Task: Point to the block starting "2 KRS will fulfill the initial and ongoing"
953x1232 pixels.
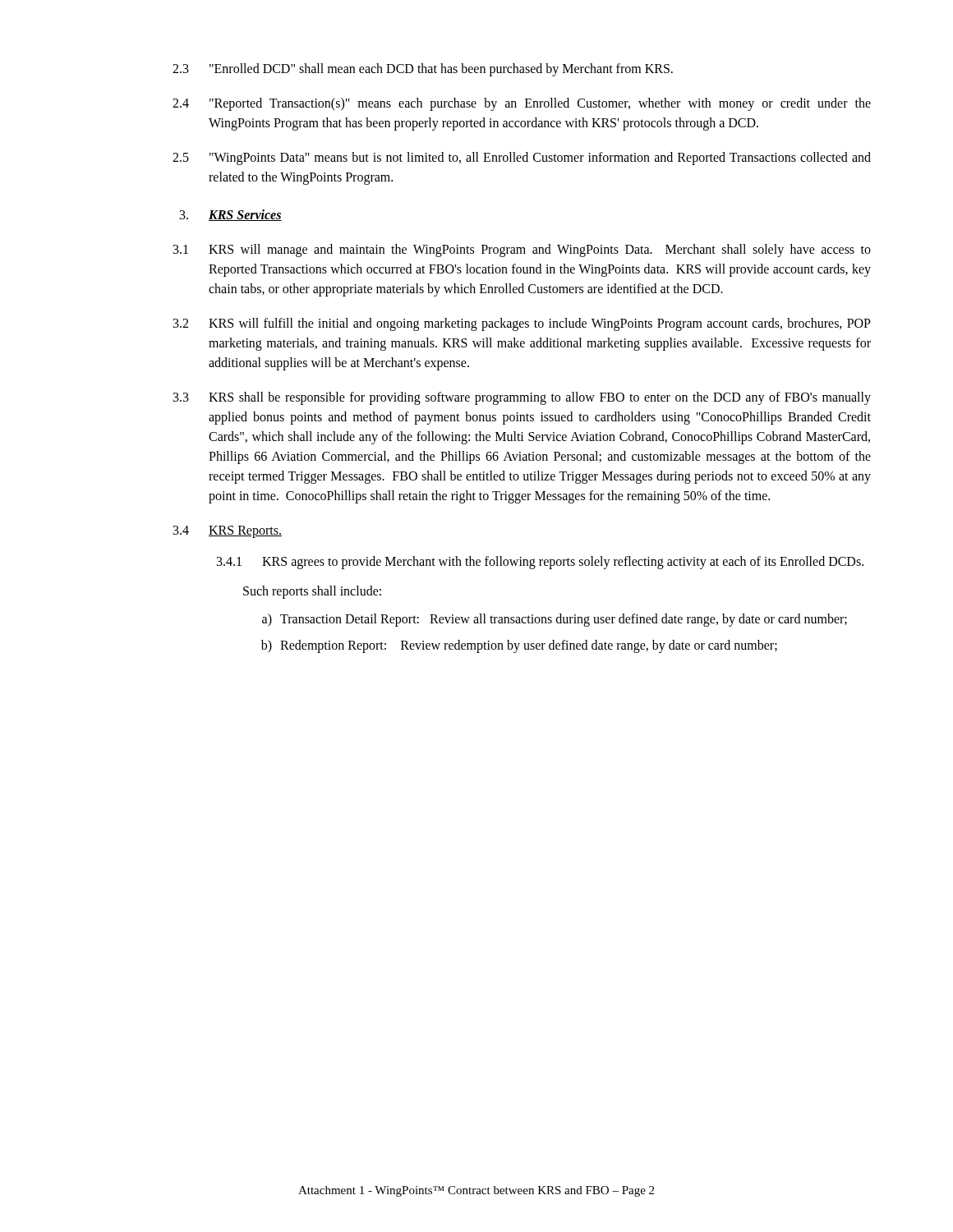Action: pos(476,343)
